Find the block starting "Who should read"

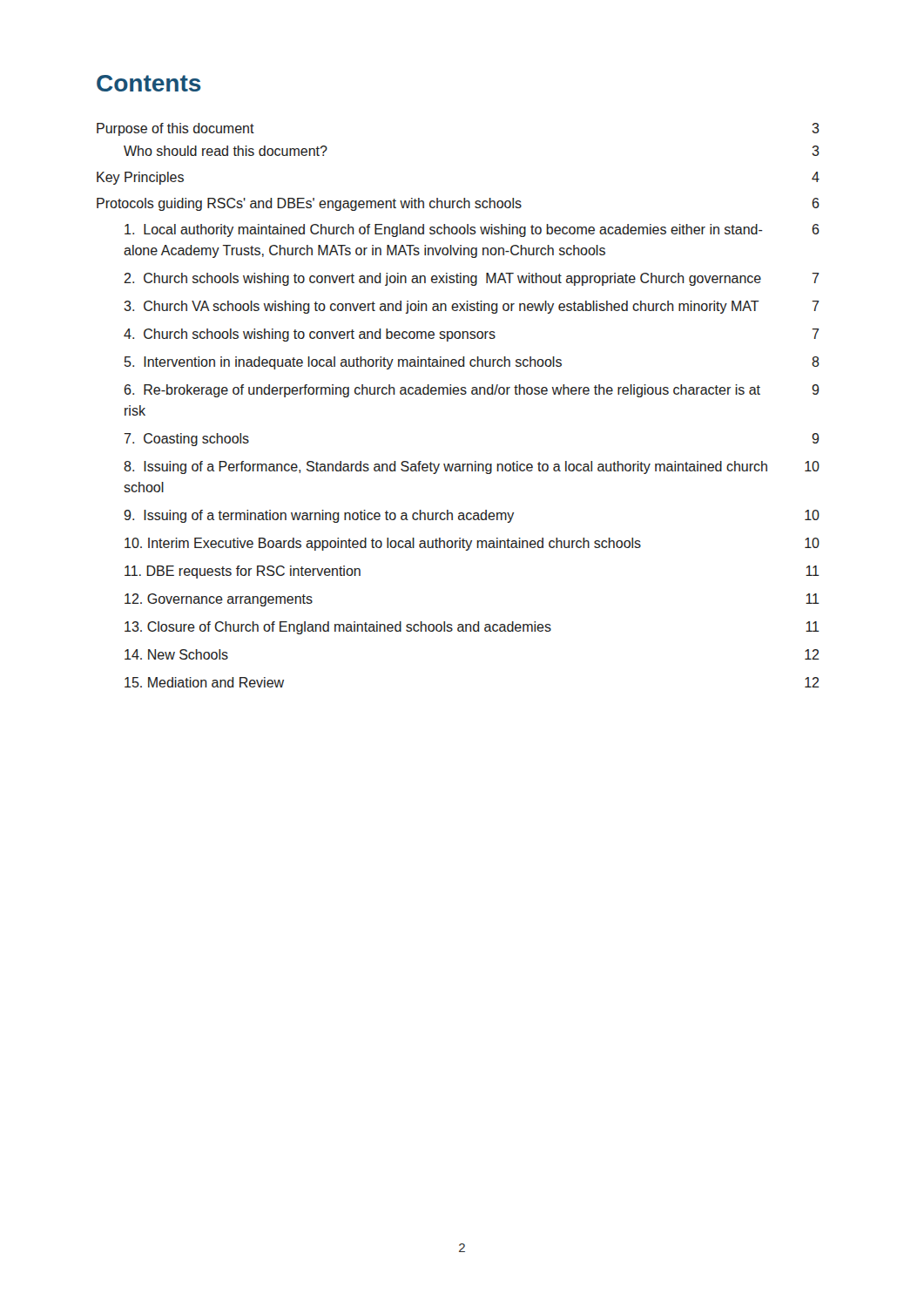[x=222, y=151]
